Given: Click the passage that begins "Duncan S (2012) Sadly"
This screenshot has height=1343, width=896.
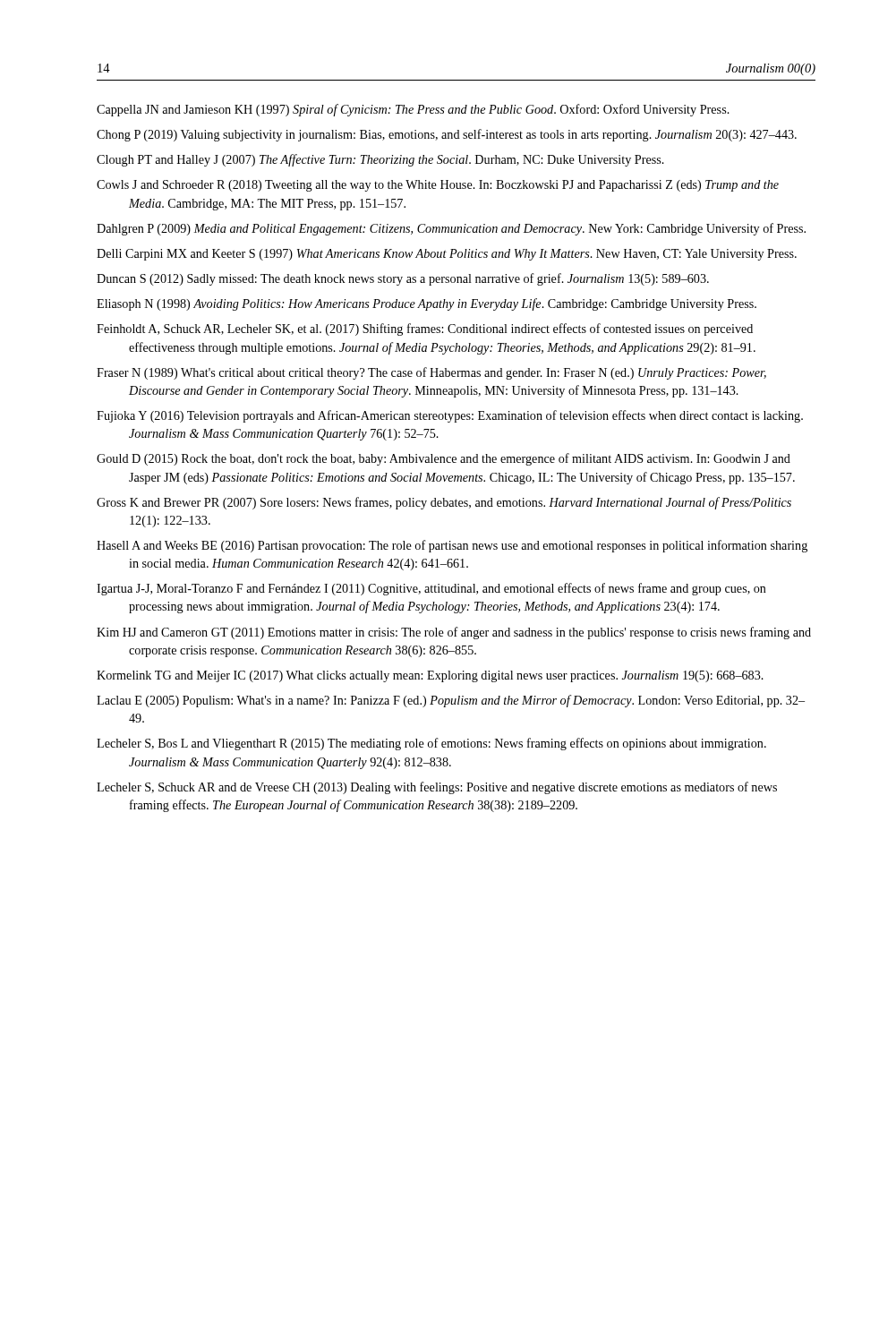Looking at the screenshot, I should [x=403, y=279].
